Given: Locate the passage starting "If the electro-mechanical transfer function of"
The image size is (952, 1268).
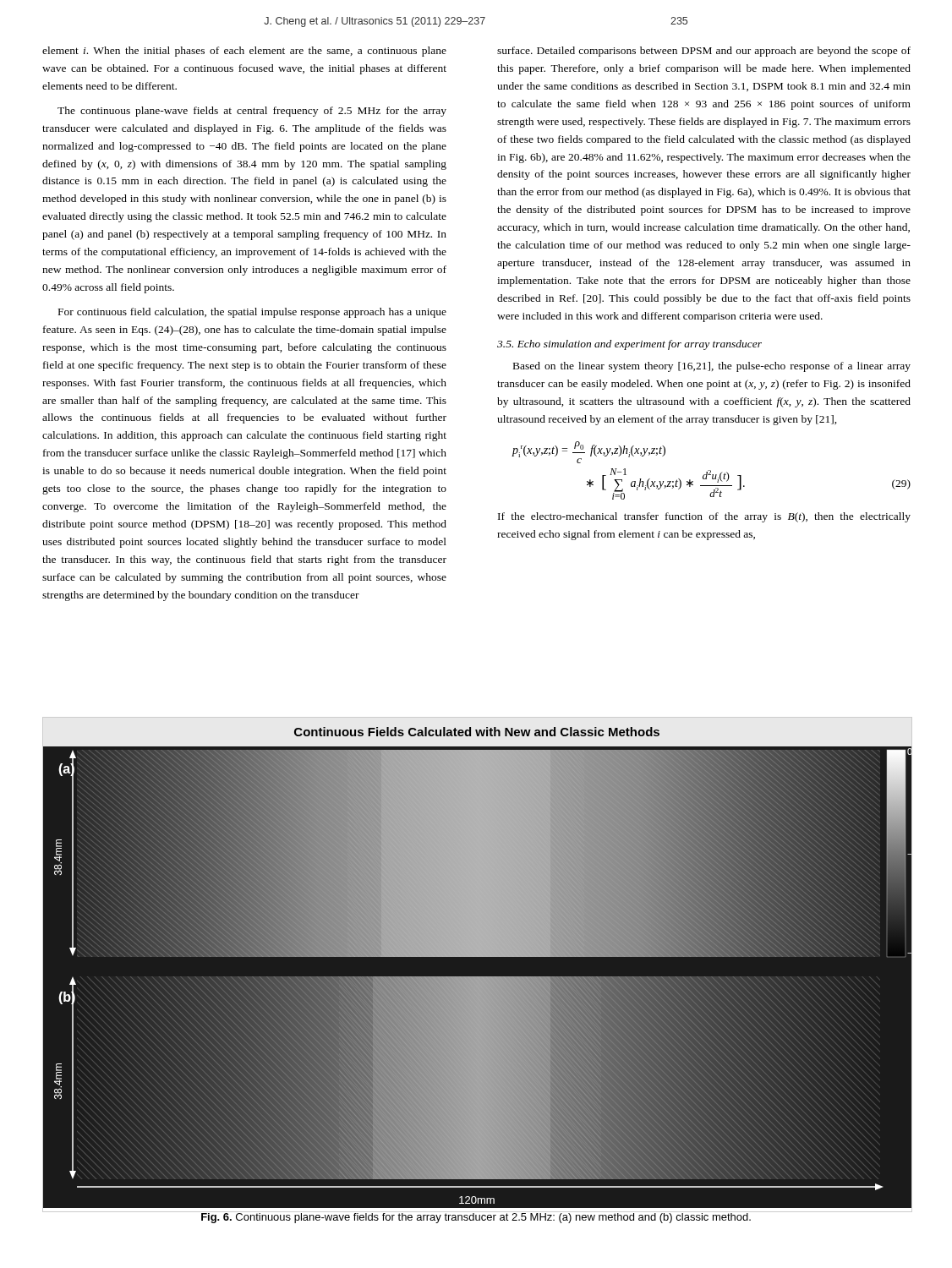Looking at the screenshot, I should coord(704,526).
